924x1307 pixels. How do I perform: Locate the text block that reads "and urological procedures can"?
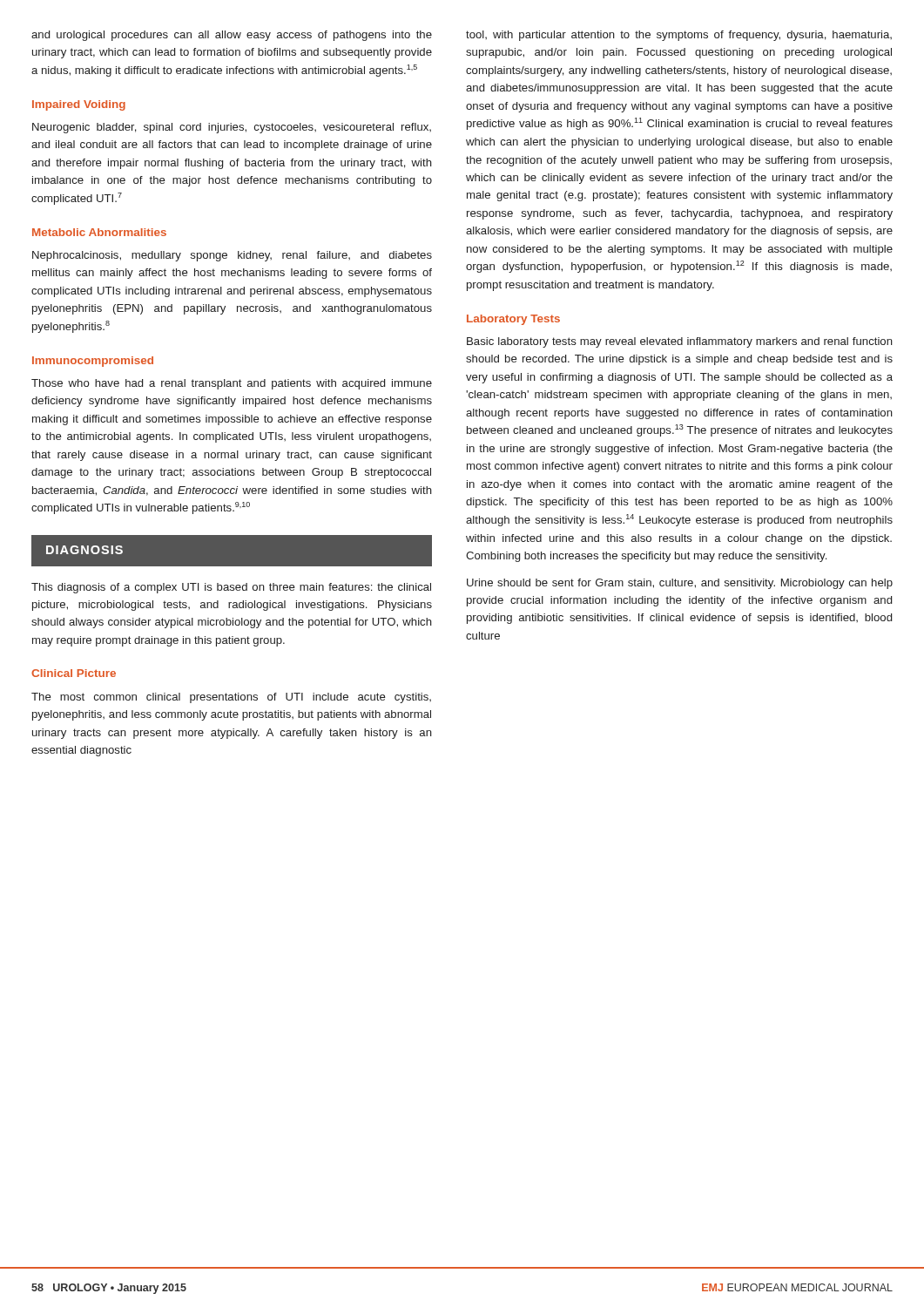[232, 52]
